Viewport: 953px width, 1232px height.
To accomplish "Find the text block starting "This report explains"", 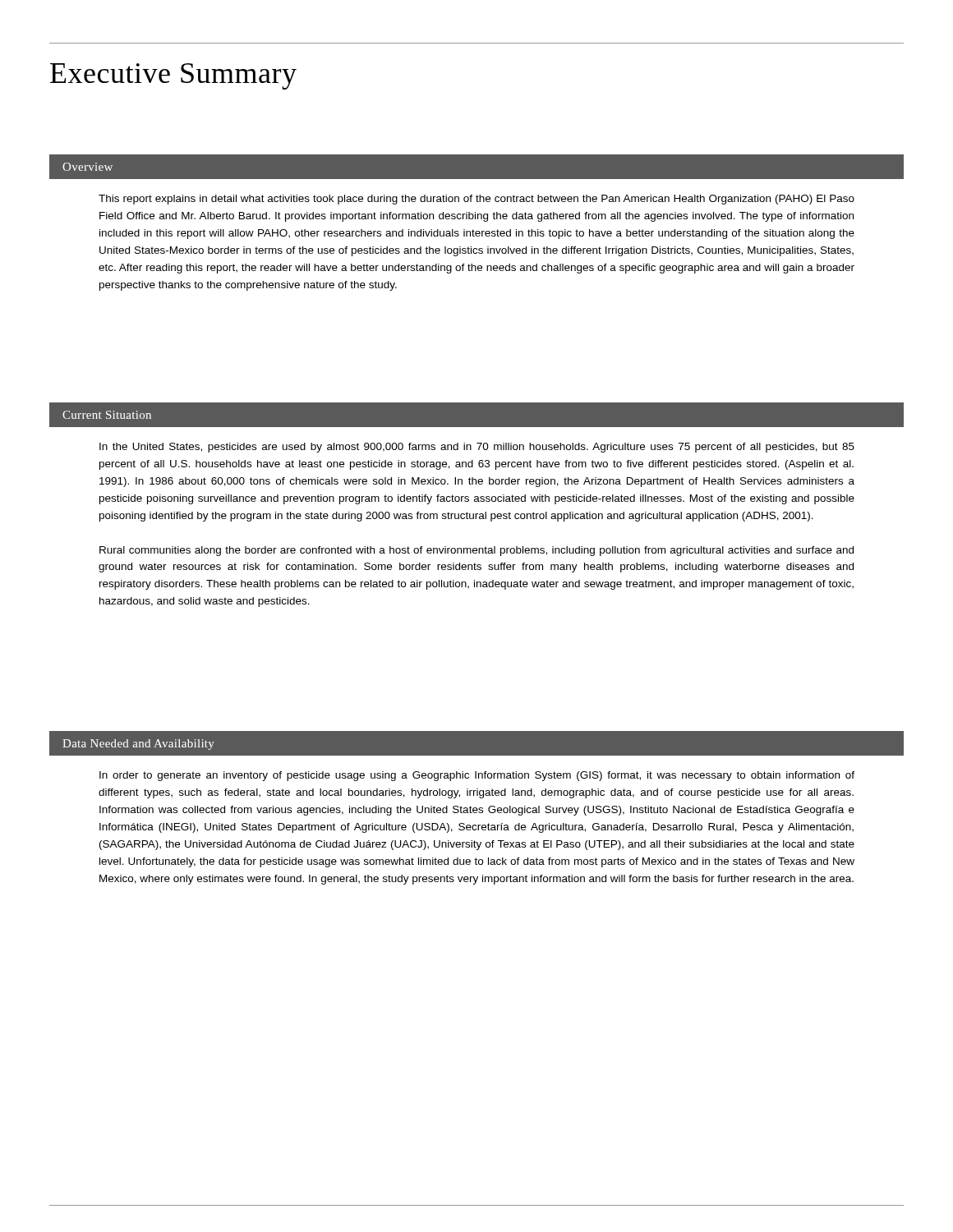I will [476, 241].
